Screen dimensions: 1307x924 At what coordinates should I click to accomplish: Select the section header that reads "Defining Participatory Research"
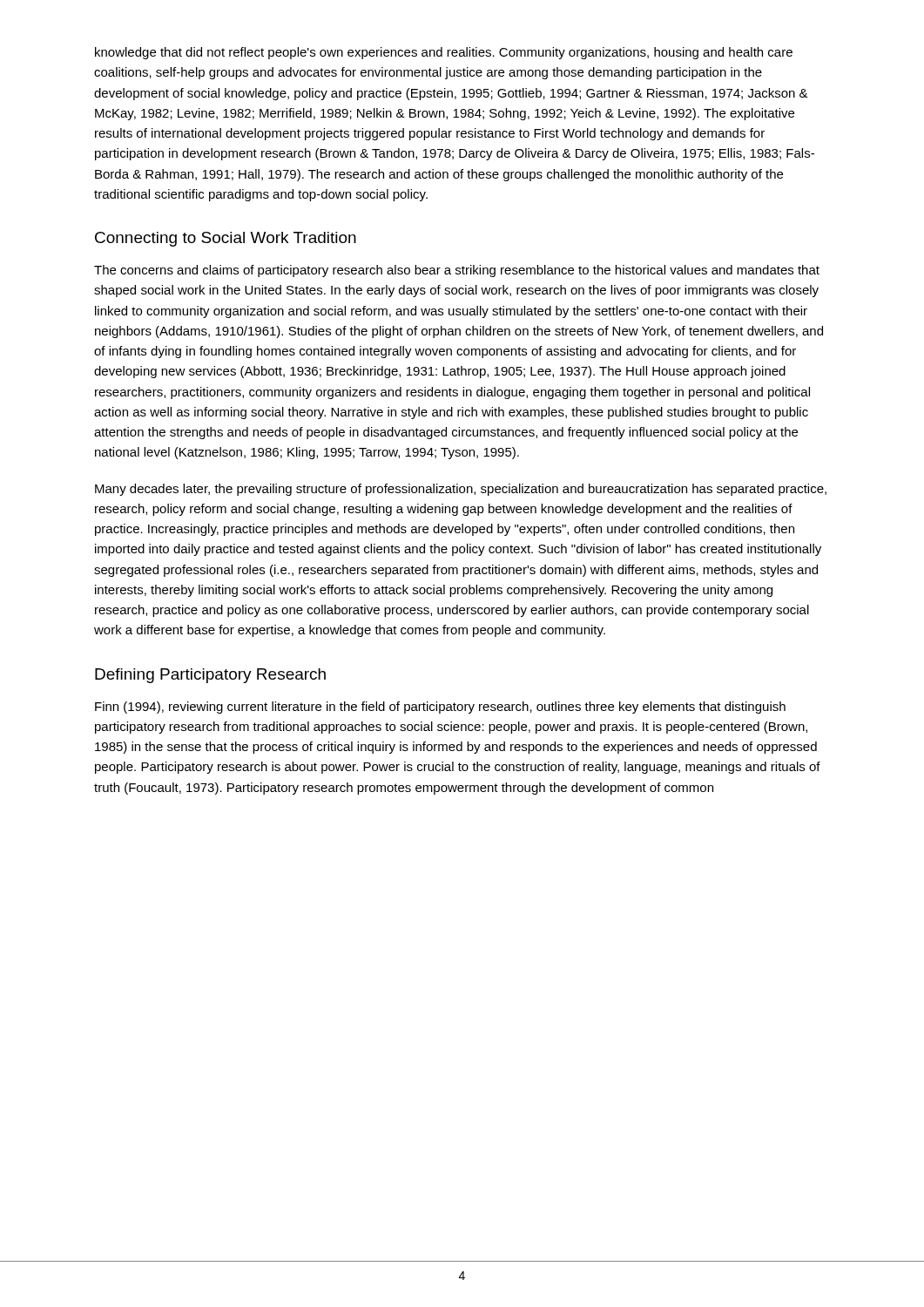(x=210, y=673)
